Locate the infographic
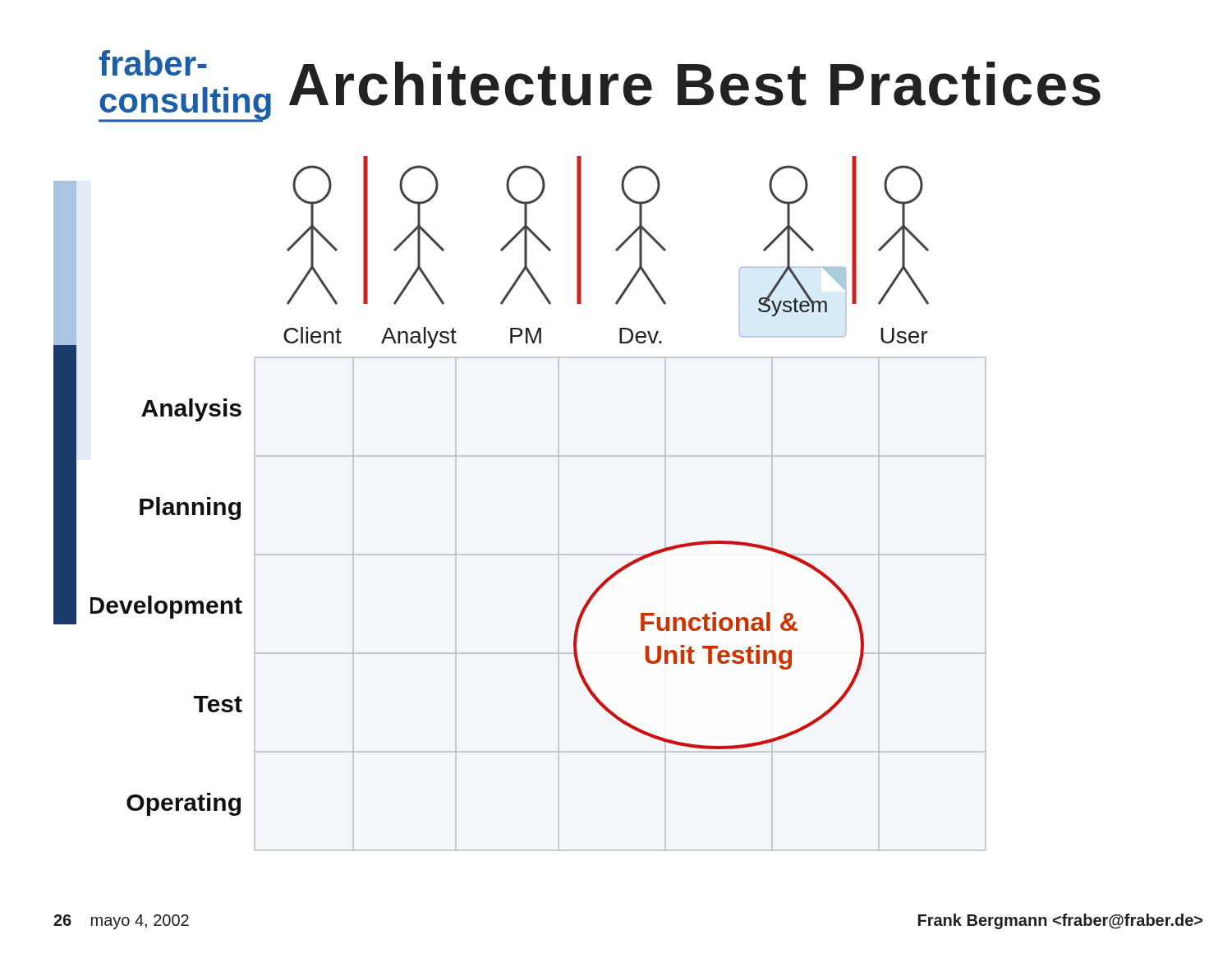 649,497
